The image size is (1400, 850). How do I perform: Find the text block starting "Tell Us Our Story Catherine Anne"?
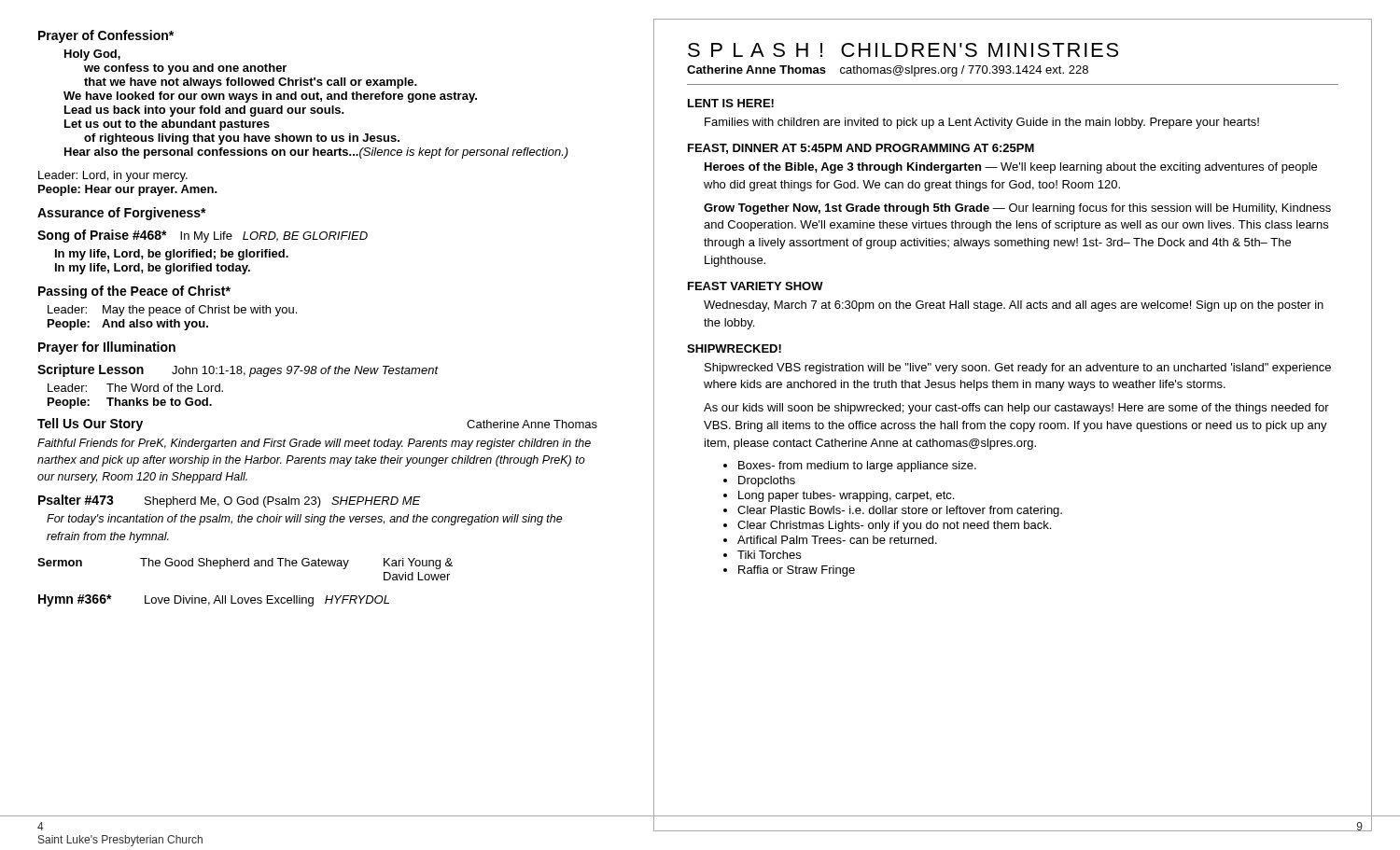[317, 451]
